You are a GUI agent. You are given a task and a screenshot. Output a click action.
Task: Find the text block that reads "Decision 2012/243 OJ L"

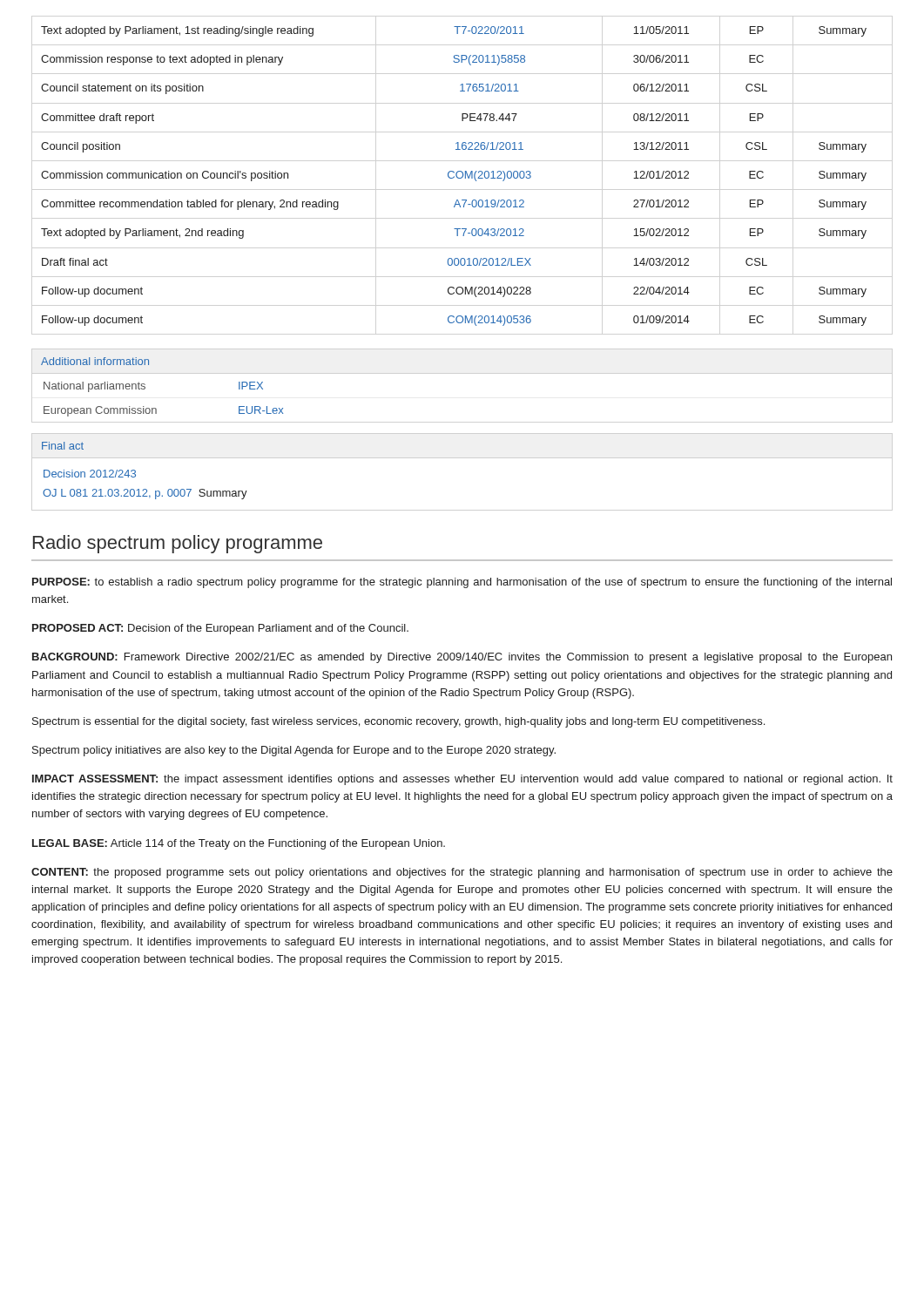pos(90,474)
